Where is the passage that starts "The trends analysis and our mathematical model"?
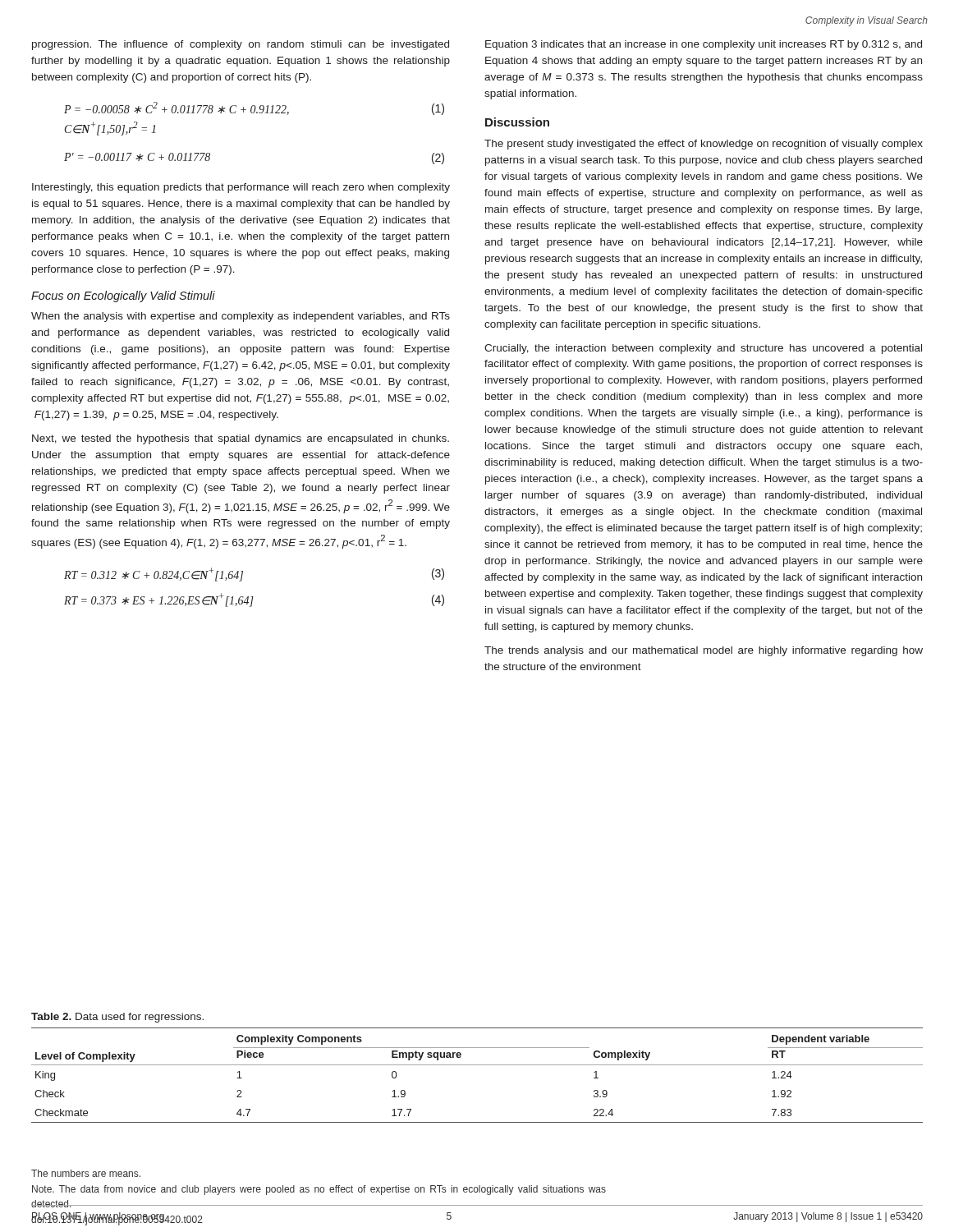The width and height of the screenshot is (954, 1232). (x=704, y=659)
